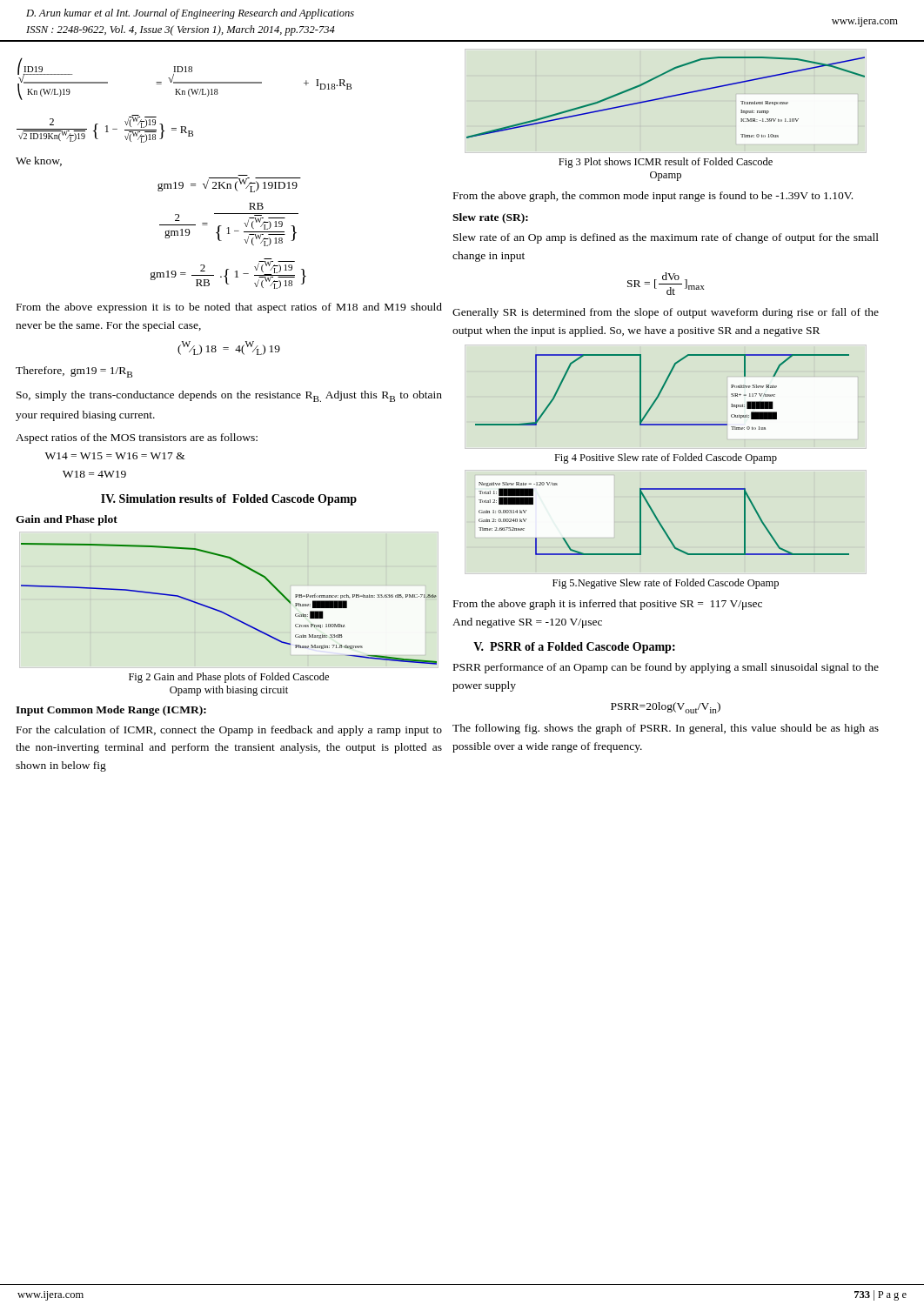Click on the caption that reads "Fig 2 Gain and Phase"

(x=229, y=683)
